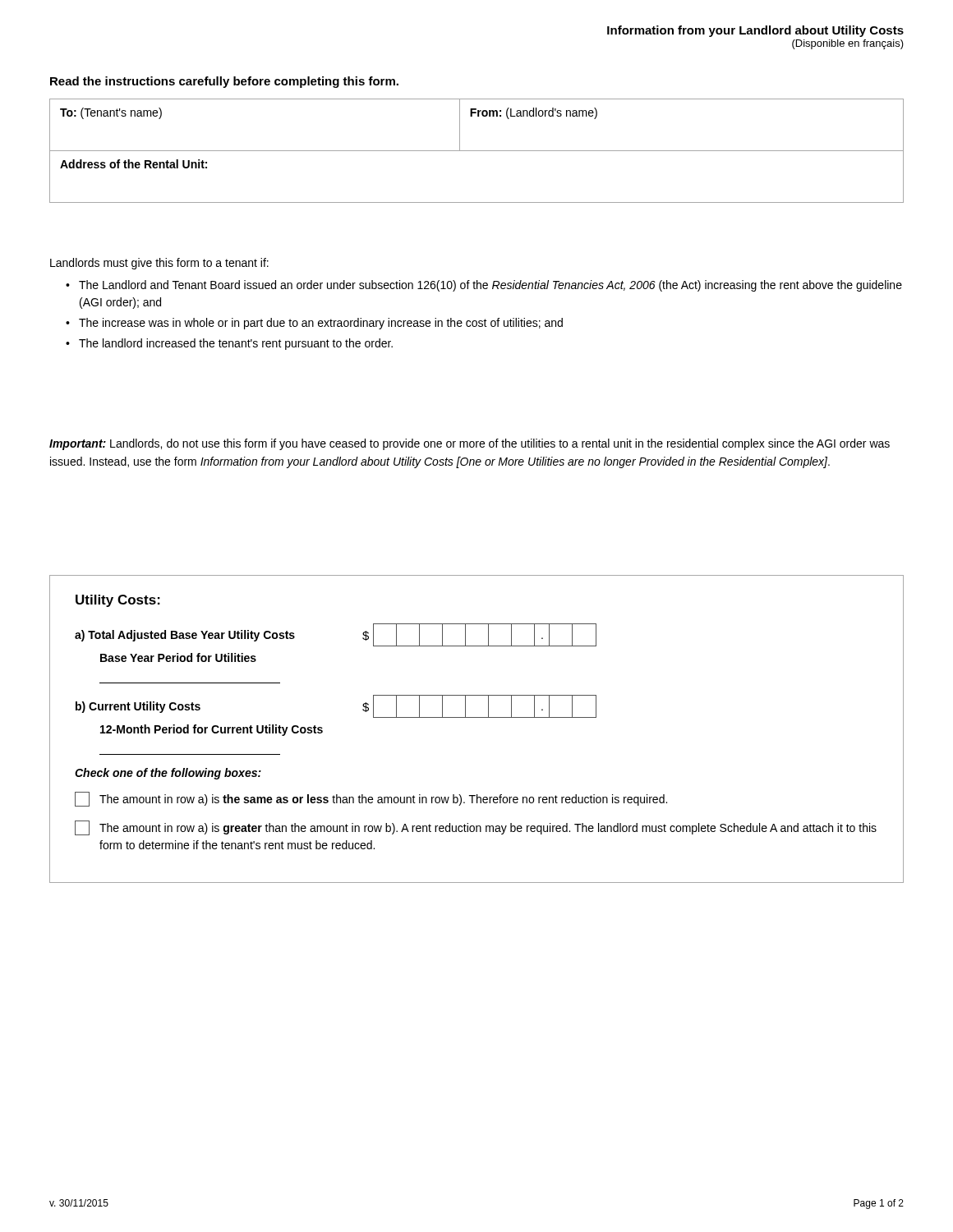Point to the text block starting "Landlords must give"
Viewport: 953px width, 1232px height.
click(x=159, y=264)
